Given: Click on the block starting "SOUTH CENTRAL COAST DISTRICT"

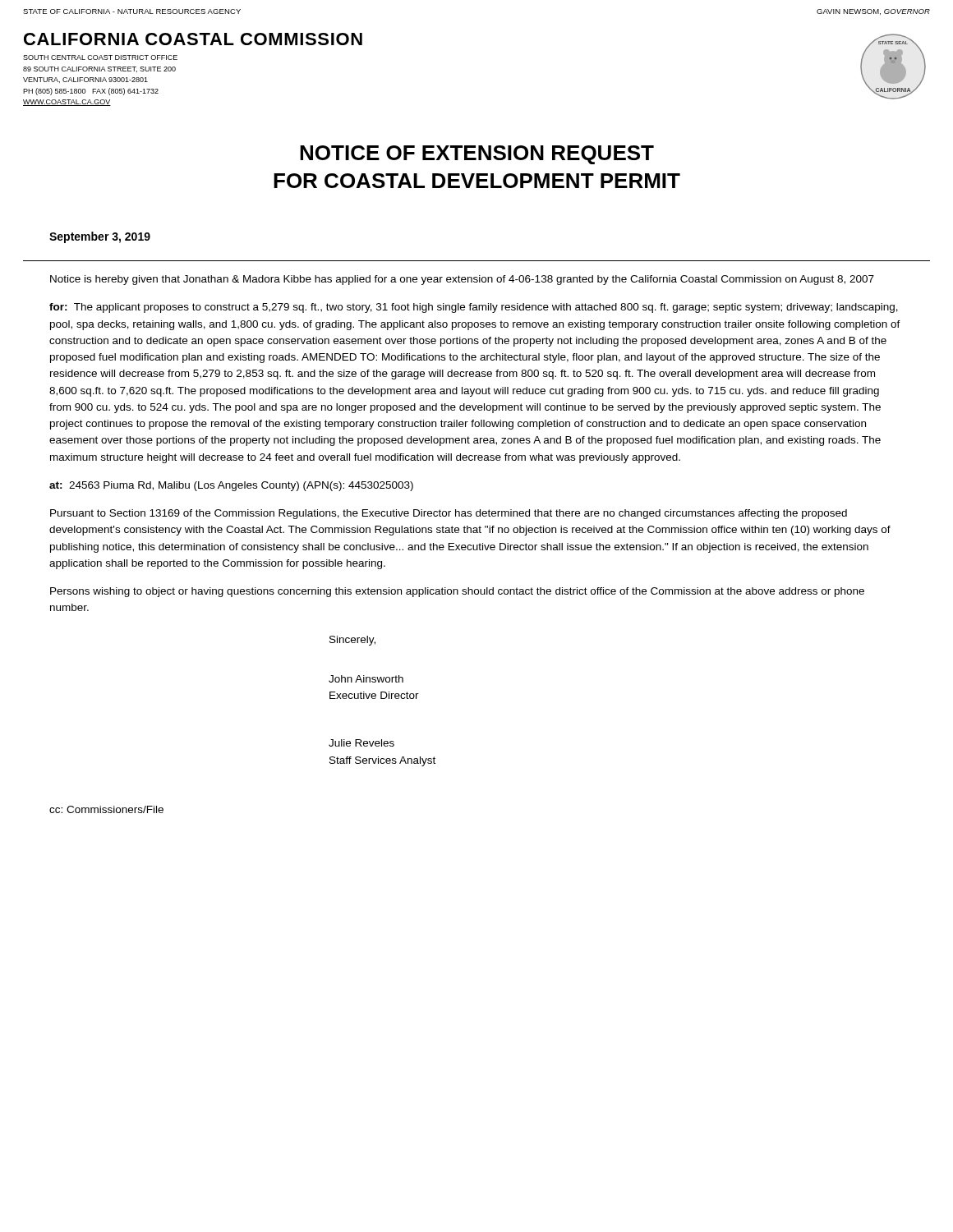Looking at the screenshot, I should click(100, 80).
